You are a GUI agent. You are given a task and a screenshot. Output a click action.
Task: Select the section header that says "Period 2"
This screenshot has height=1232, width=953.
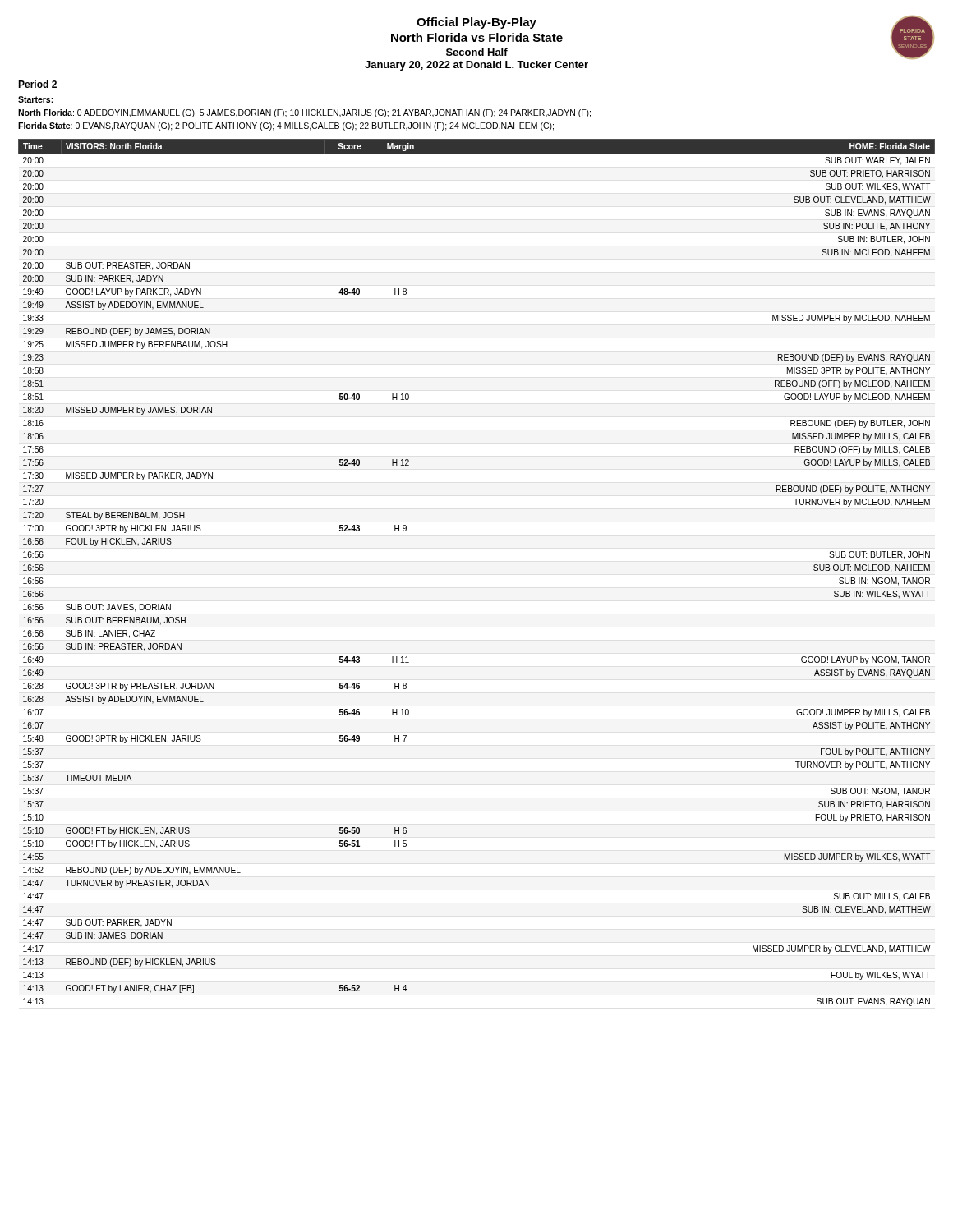[38, 85]
